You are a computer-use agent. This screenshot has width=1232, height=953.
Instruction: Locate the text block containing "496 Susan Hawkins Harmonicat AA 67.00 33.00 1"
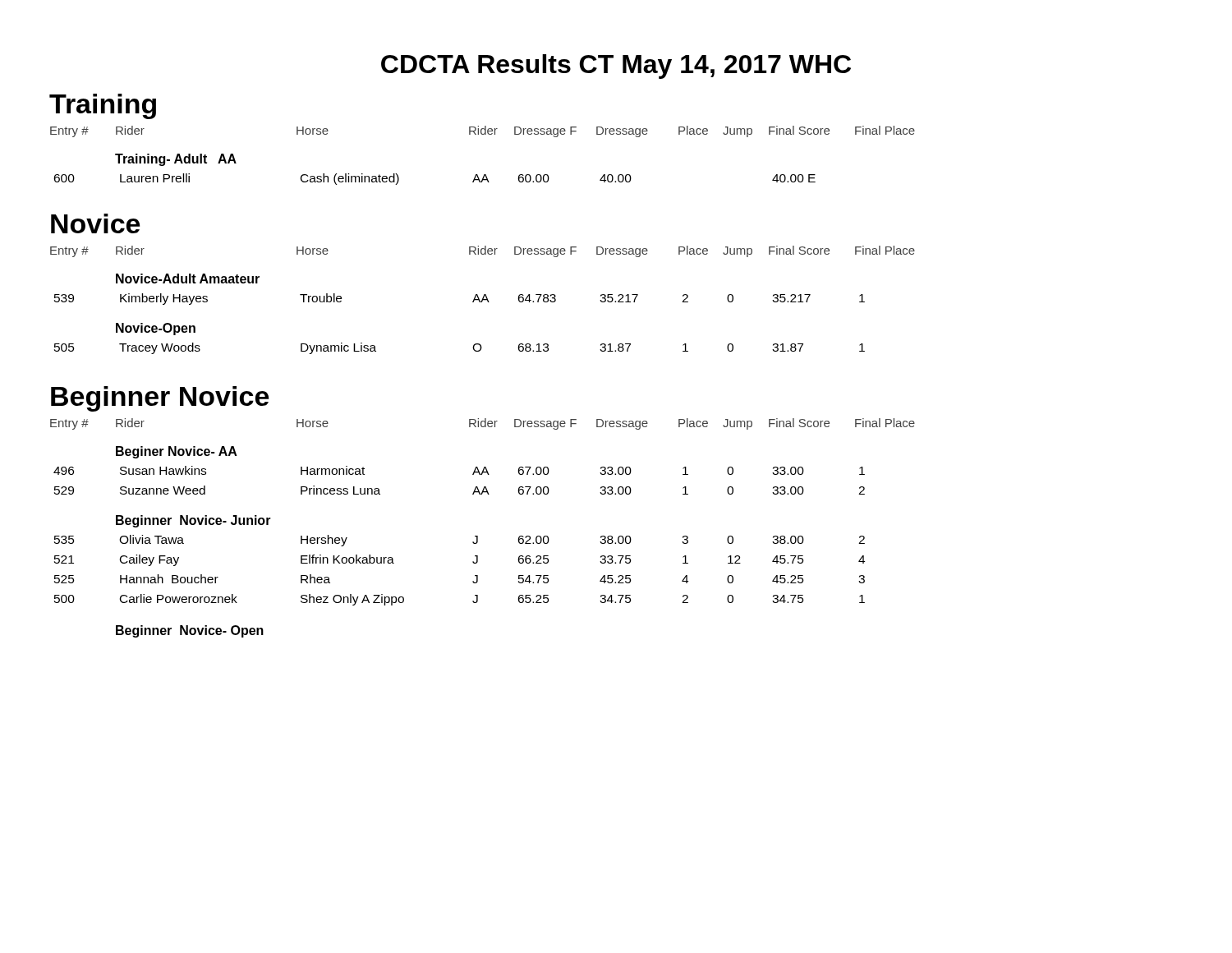(616, 481)
